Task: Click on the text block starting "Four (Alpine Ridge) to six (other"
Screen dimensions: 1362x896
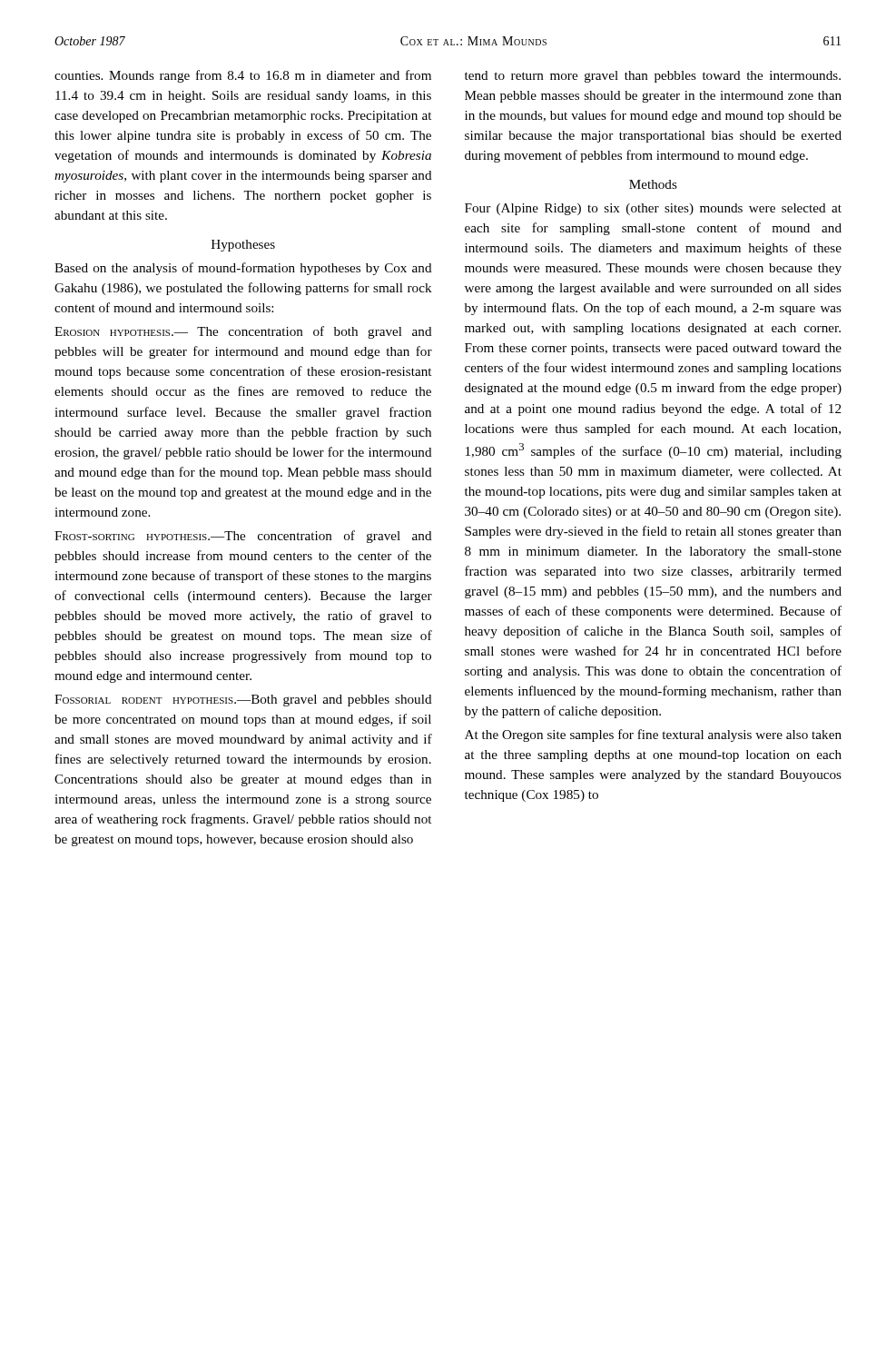Action: click(x=653, y=460)
